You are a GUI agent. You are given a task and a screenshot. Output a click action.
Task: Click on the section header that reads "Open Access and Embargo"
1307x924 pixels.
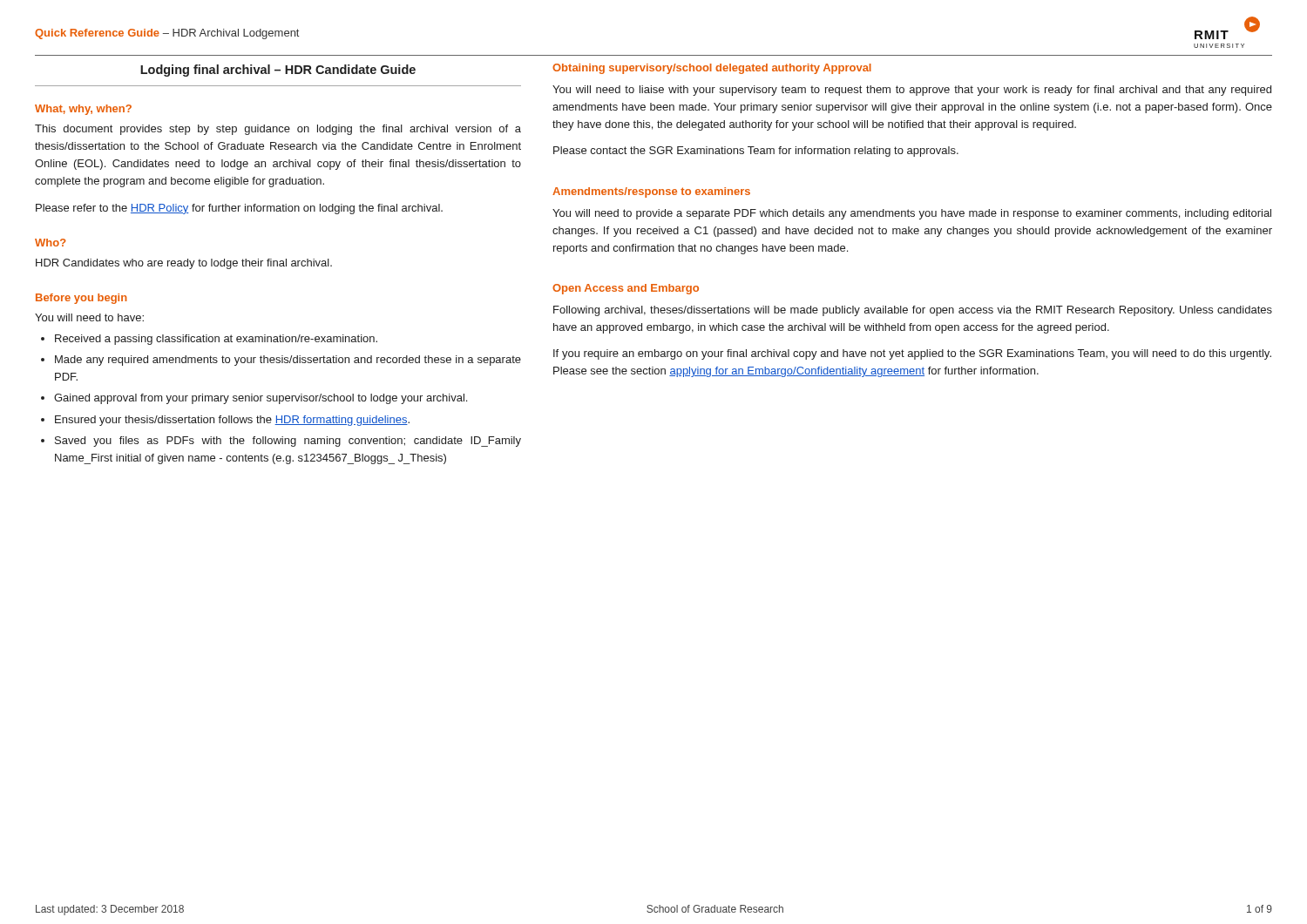[x=626, y=288]
